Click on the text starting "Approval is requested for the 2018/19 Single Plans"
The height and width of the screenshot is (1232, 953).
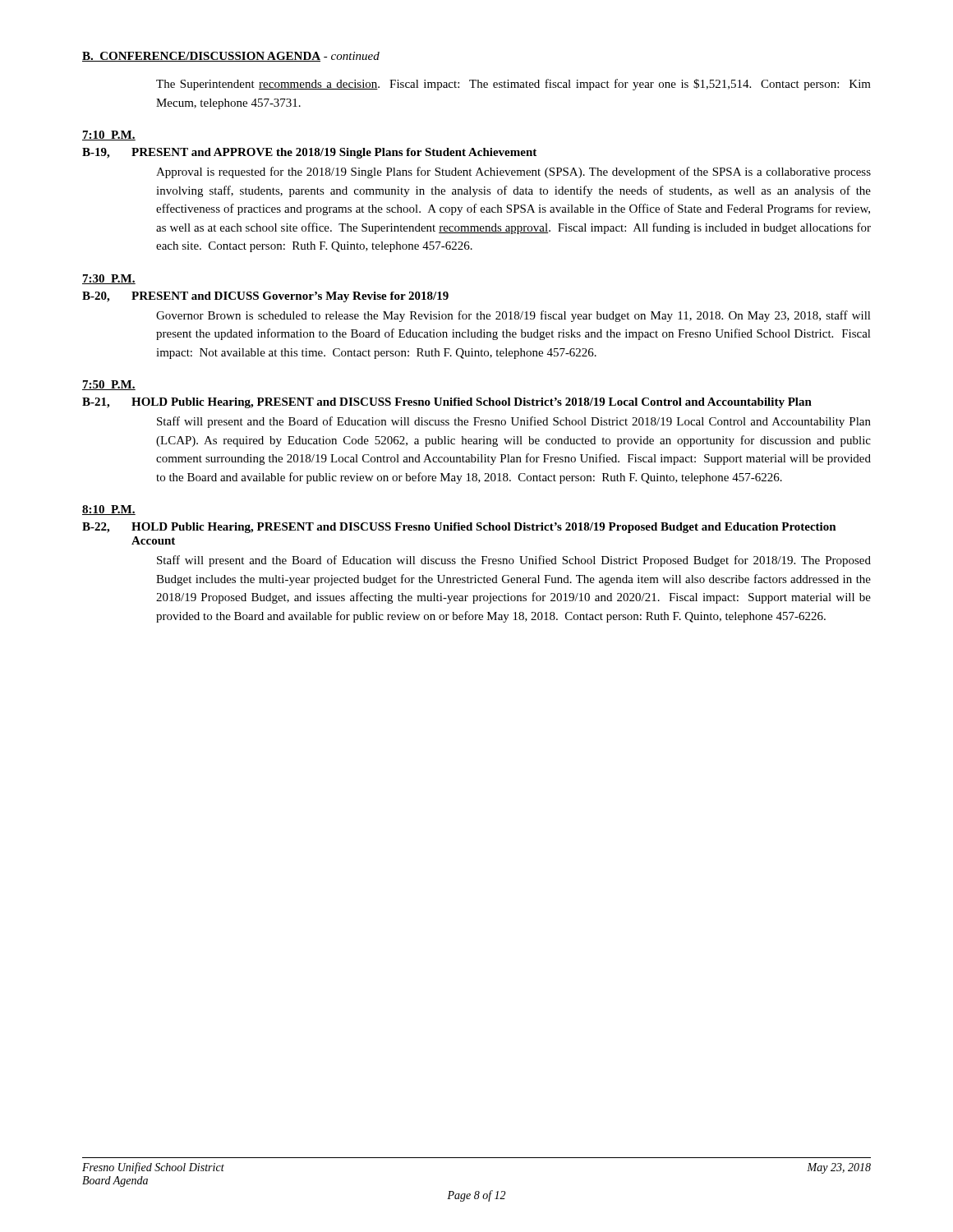pos(513,209)
